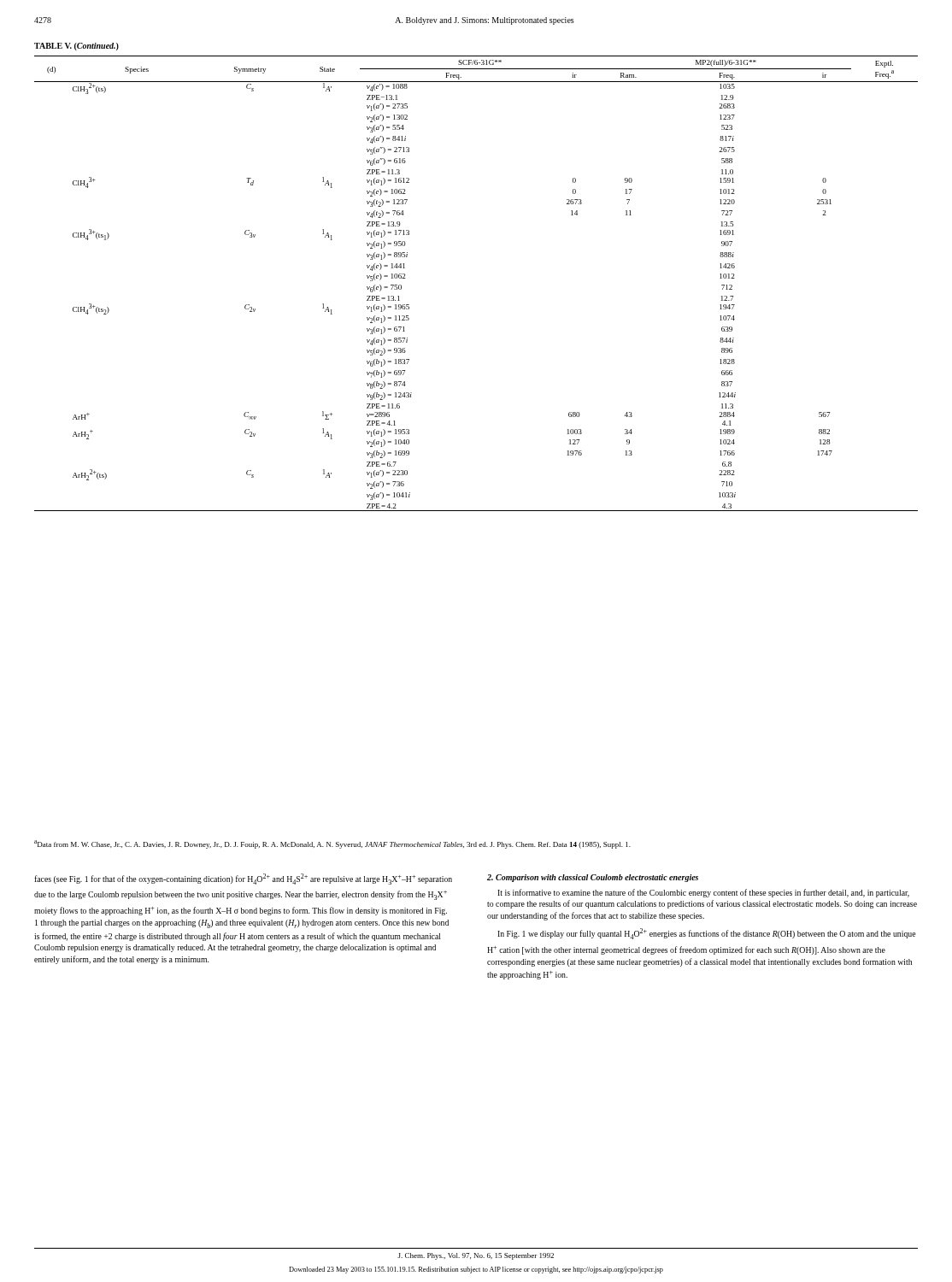Screen dimensions: 1282x952
Task: Select the element starting "It is informative to examine"
Action: [x=702, y=934]
